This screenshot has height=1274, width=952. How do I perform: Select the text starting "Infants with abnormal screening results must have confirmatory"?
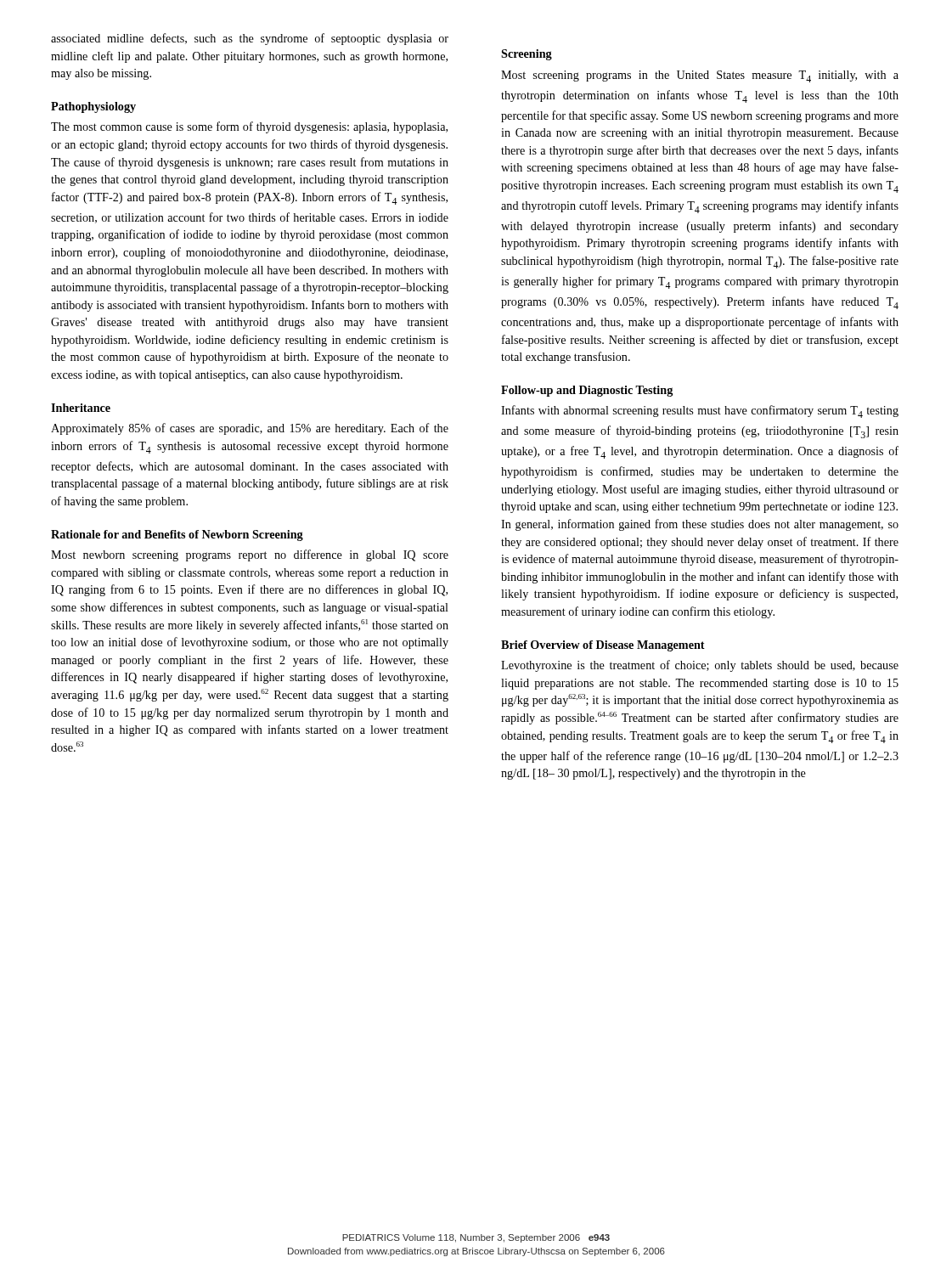(700, 511)
